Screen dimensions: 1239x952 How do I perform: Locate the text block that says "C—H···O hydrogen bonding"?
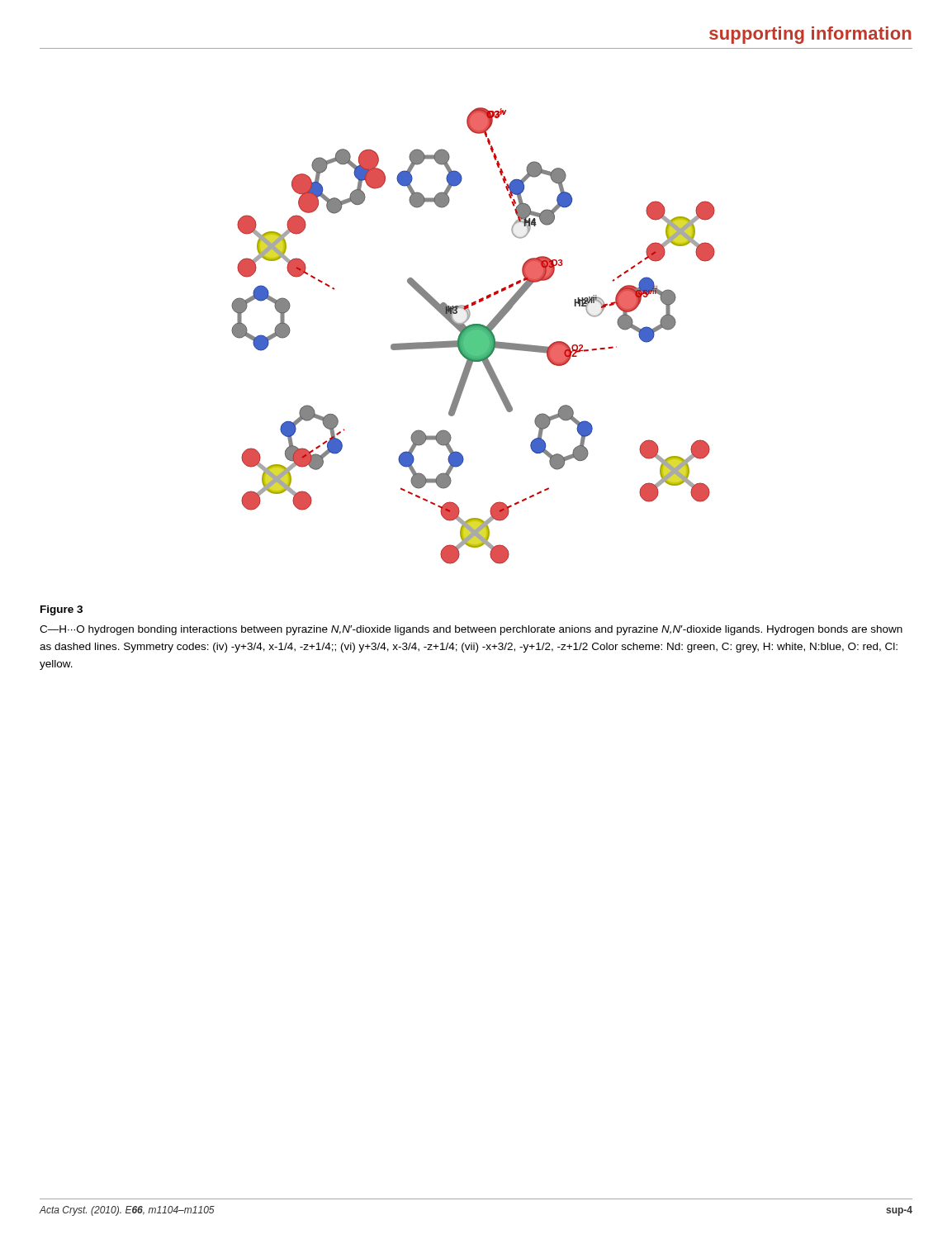point(471,646)
